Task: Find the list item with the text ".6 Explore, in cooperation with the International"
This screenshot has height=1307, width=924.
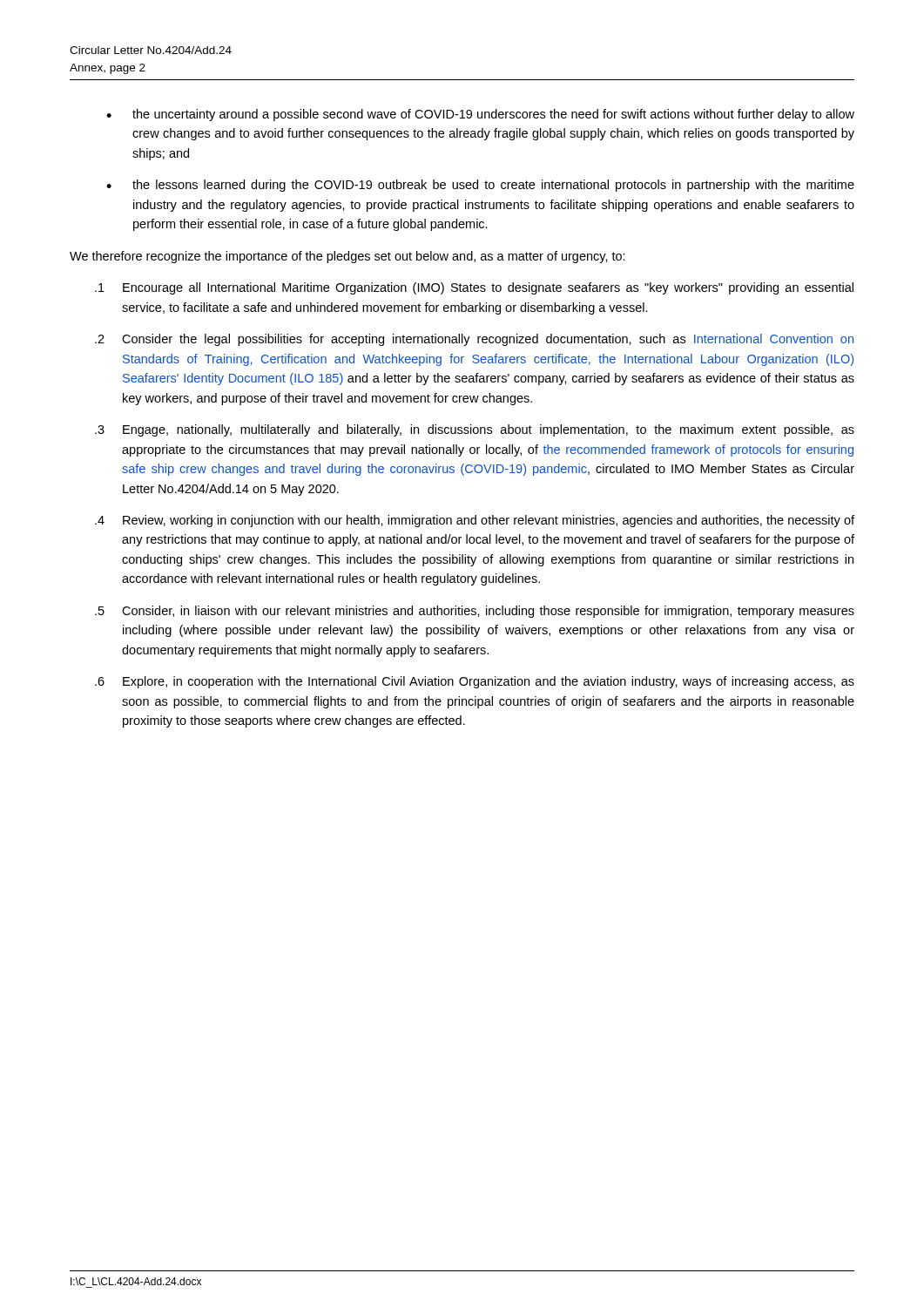Action: click(462, 701)
